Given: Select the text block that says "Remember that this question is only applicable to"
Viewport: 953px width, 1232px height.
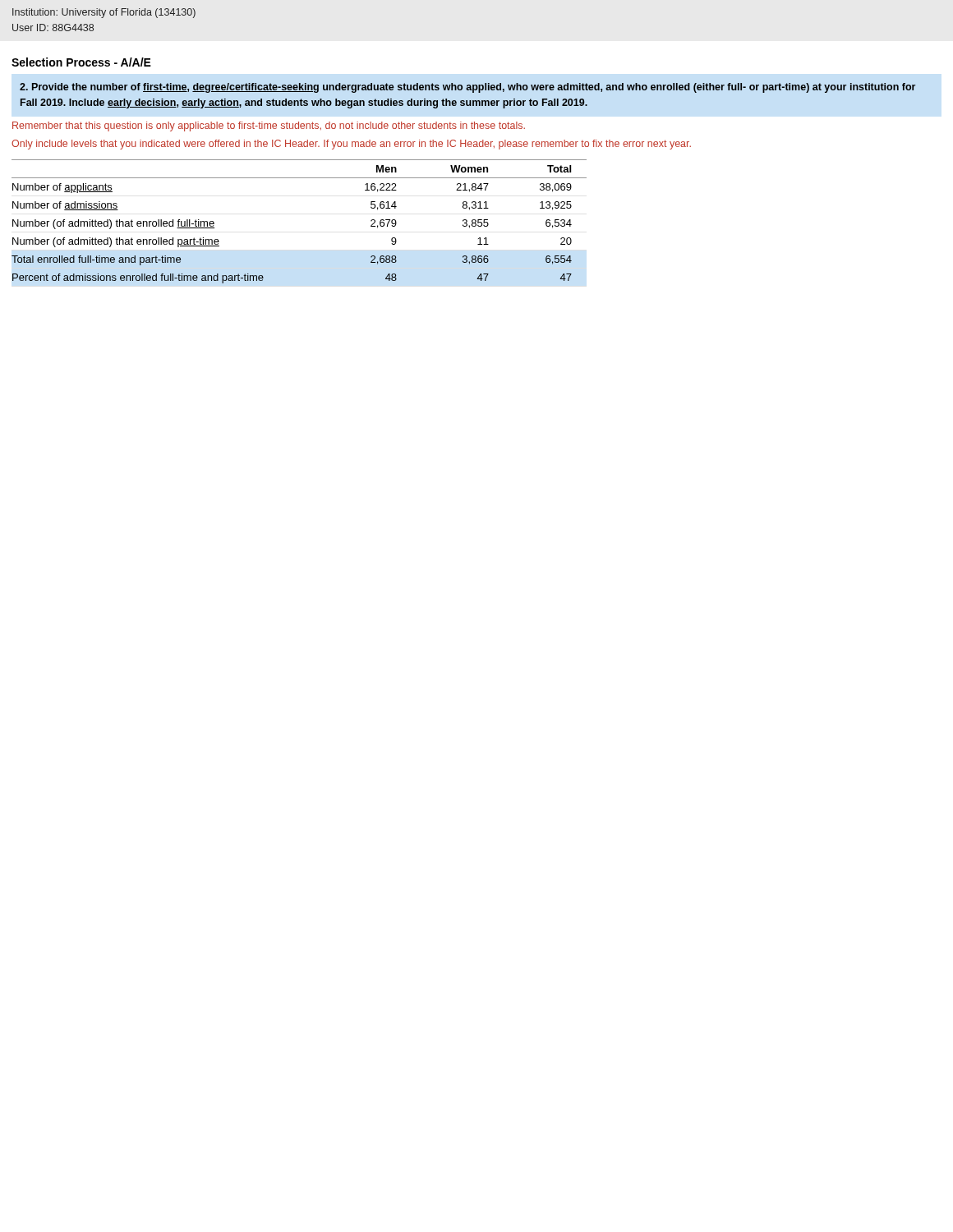Looking at the screenshot, I should 269,126.
